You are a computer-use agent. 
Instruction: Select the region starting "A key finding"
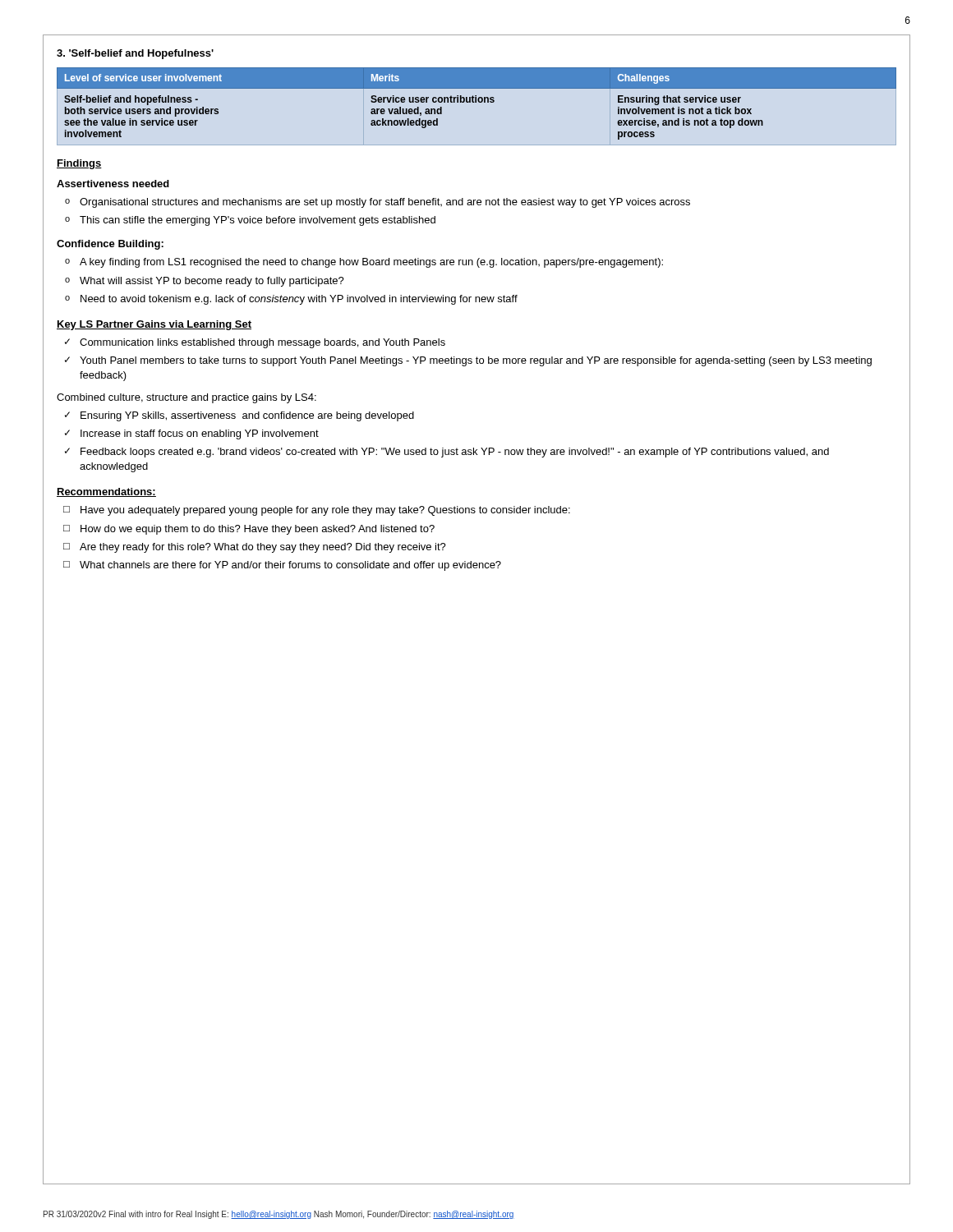click(372, 262)
